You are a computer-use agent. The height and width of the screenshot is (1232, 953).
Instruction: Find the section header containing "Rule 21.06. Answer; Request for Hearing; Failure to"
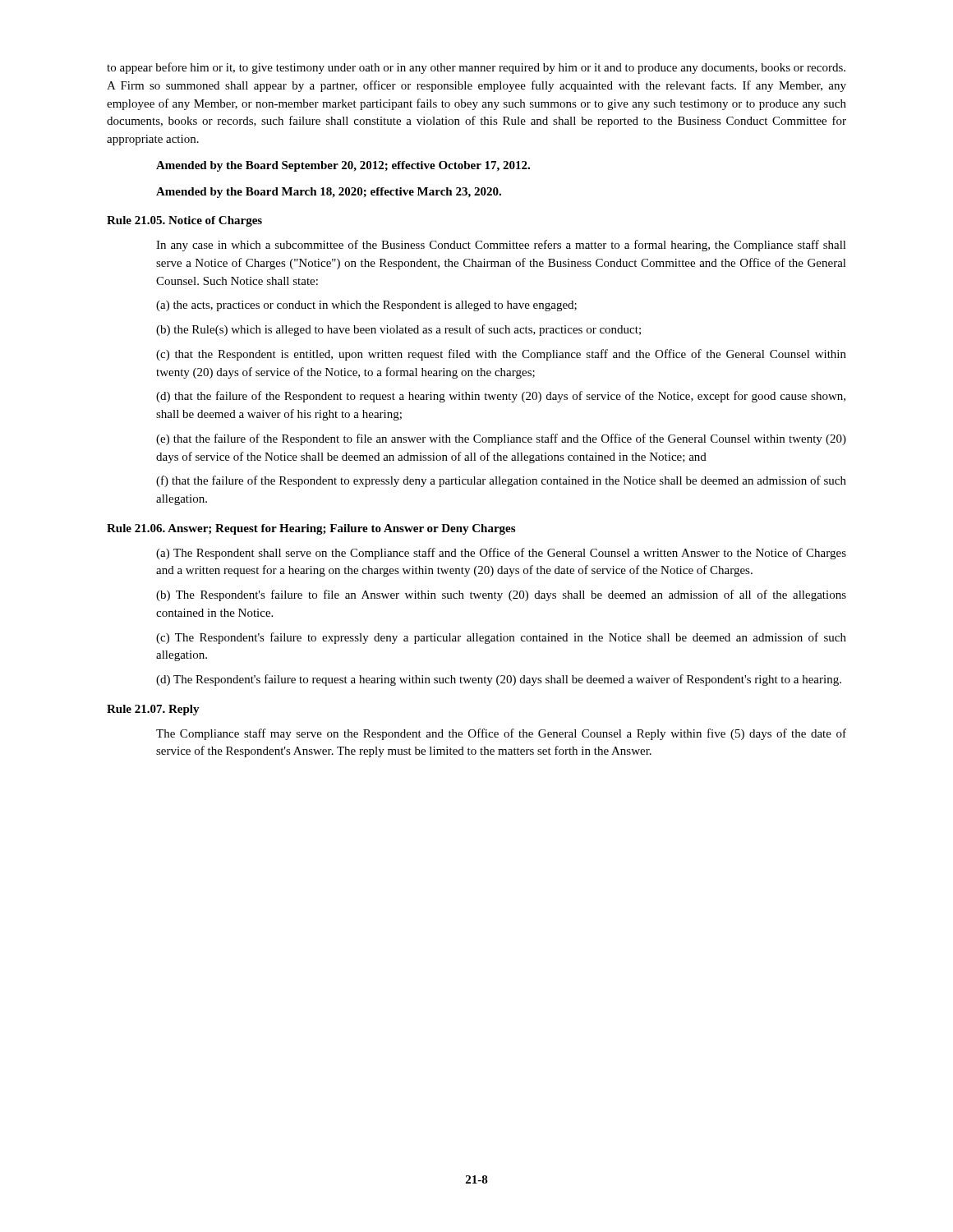(x=311, y=528)
